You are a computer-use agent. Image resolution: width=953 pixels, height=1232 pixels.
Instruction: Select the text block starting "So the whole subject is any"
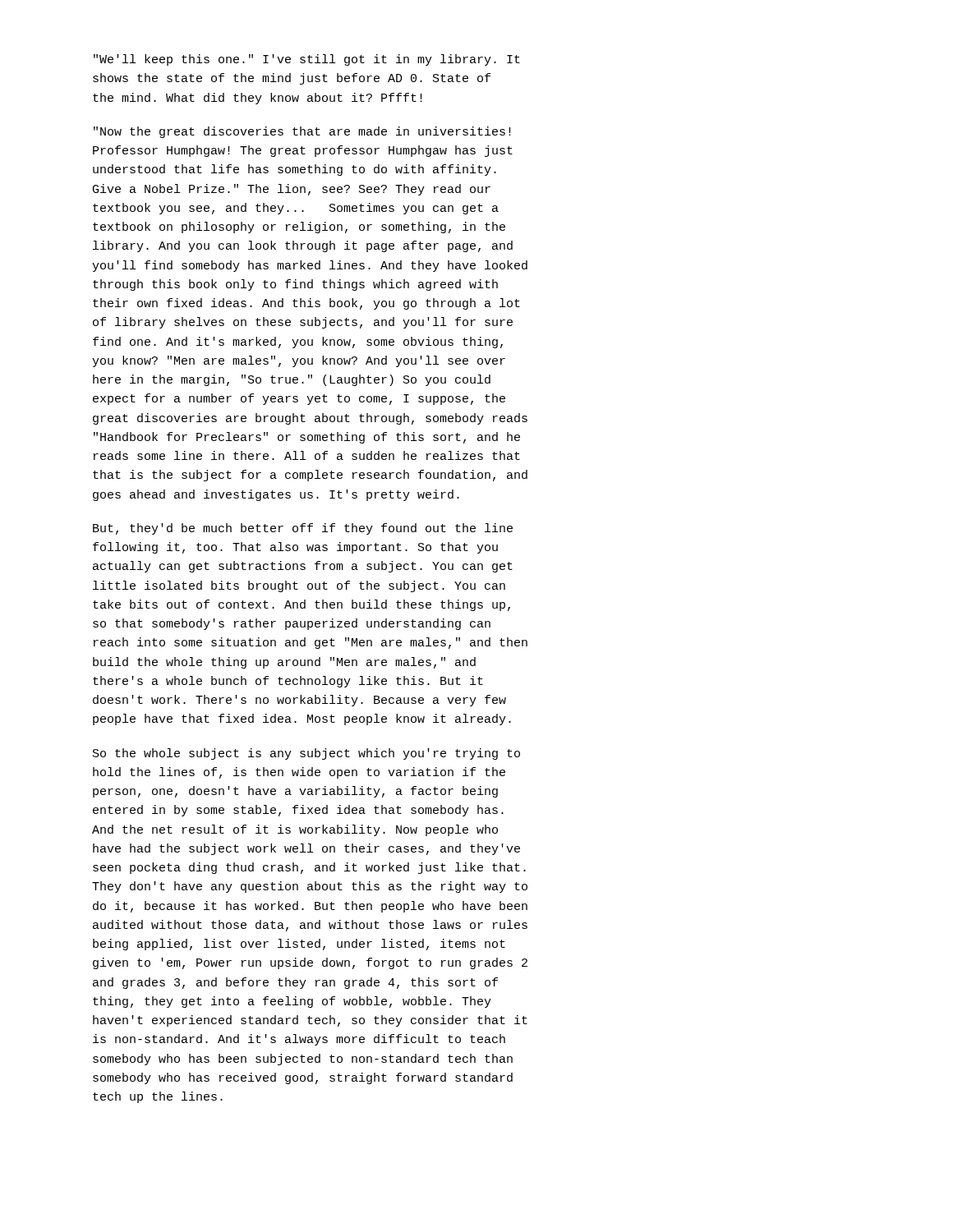click(310, 926)
